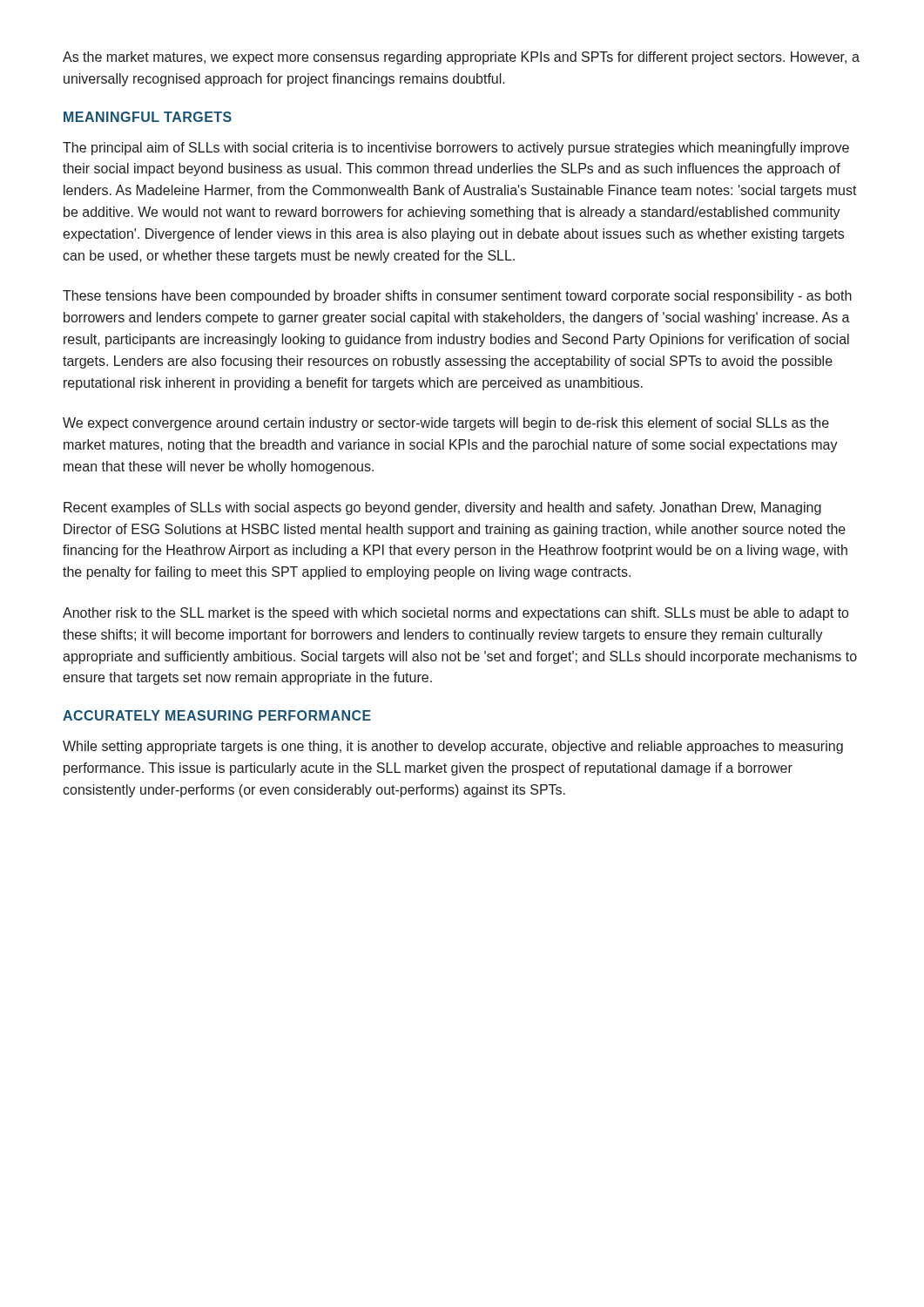The width and height of the screenshot is (924, 1307).
Task: Find the block on this page that starts "The principal aim of SLLs"
Action: pyautogui.click(x=460, y=201)
